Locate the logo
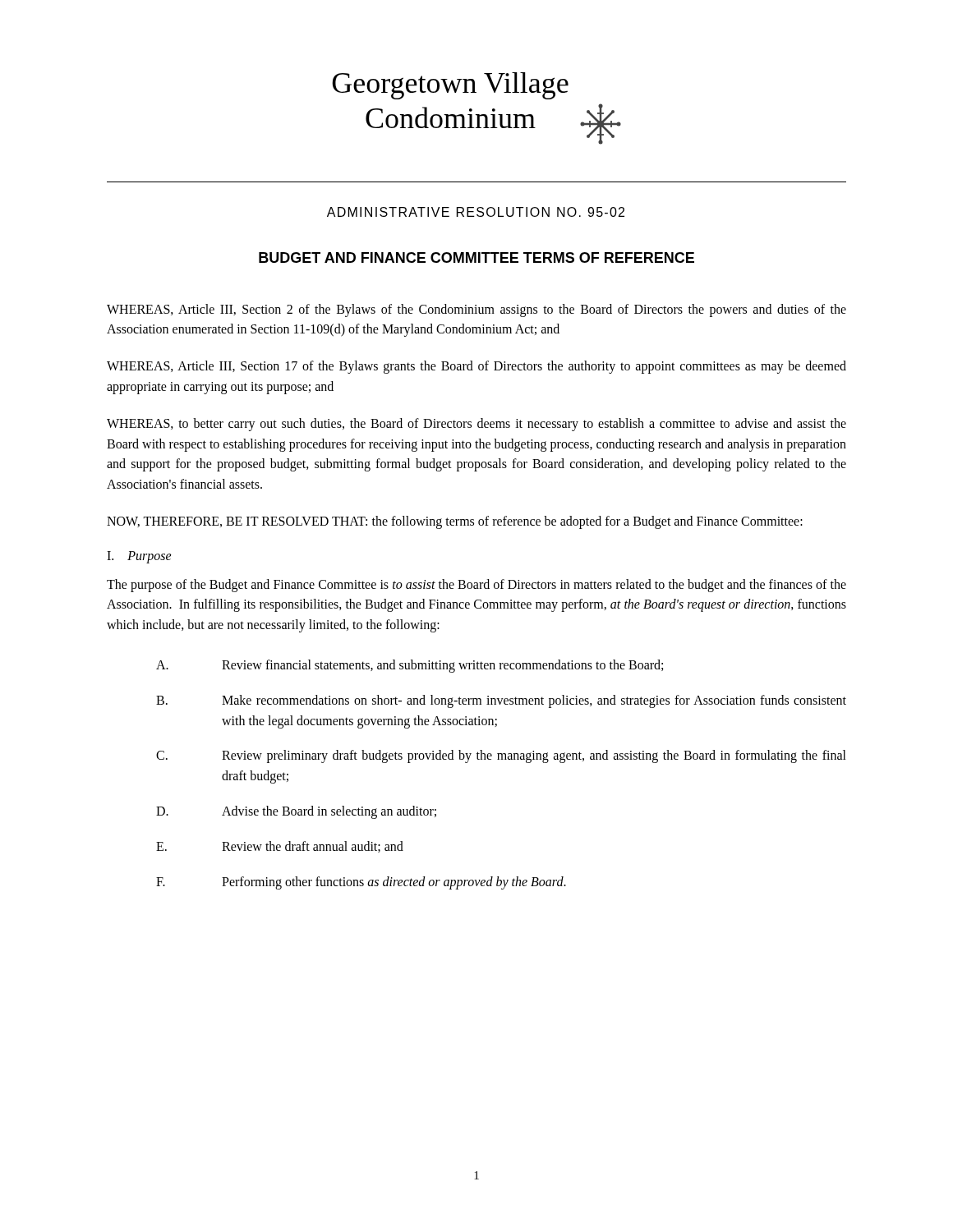The height and width of the screenshot is (1232, 953). tap(476, 107)
